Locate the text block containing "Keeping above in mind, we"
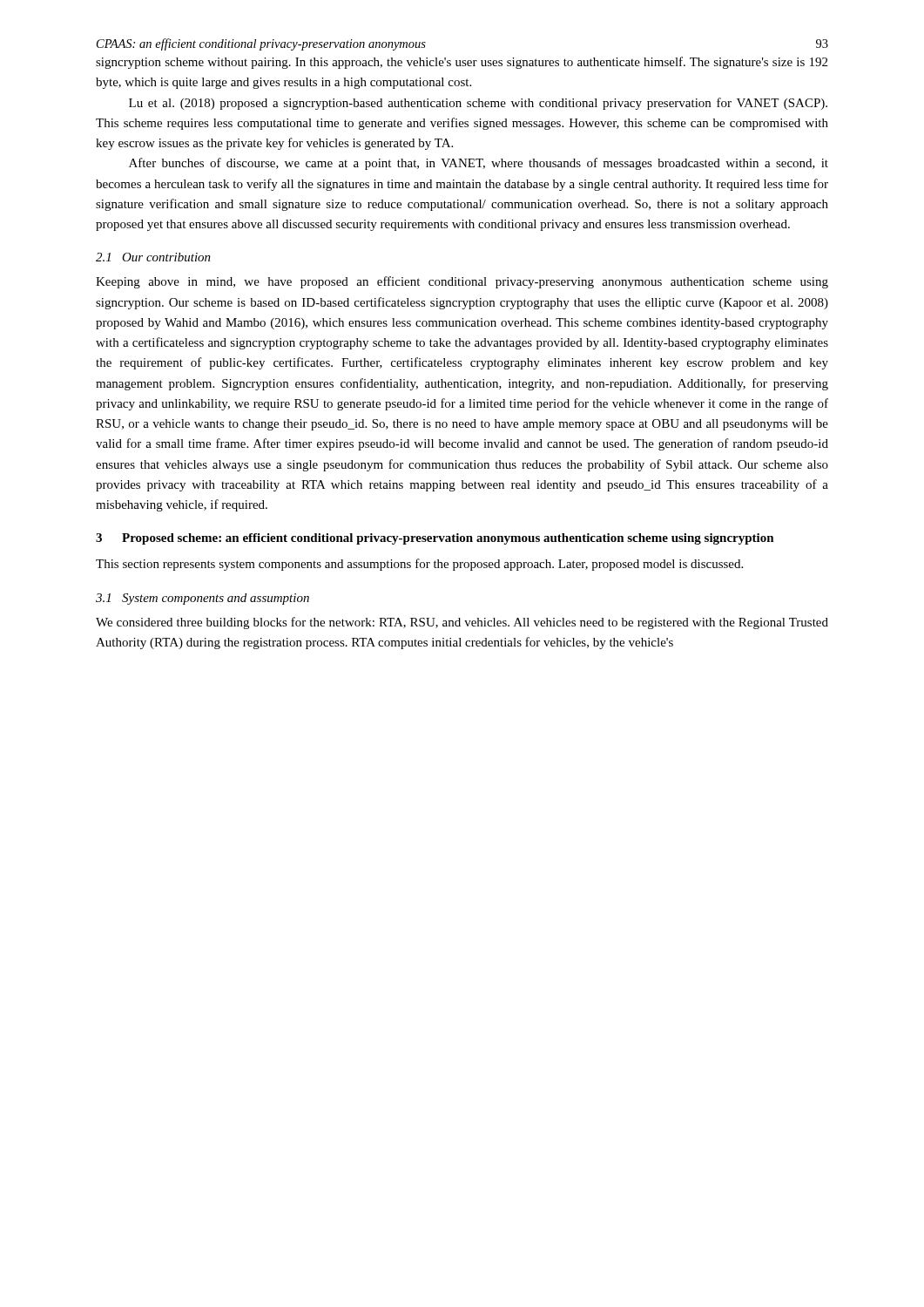 (x=462, y=394)
